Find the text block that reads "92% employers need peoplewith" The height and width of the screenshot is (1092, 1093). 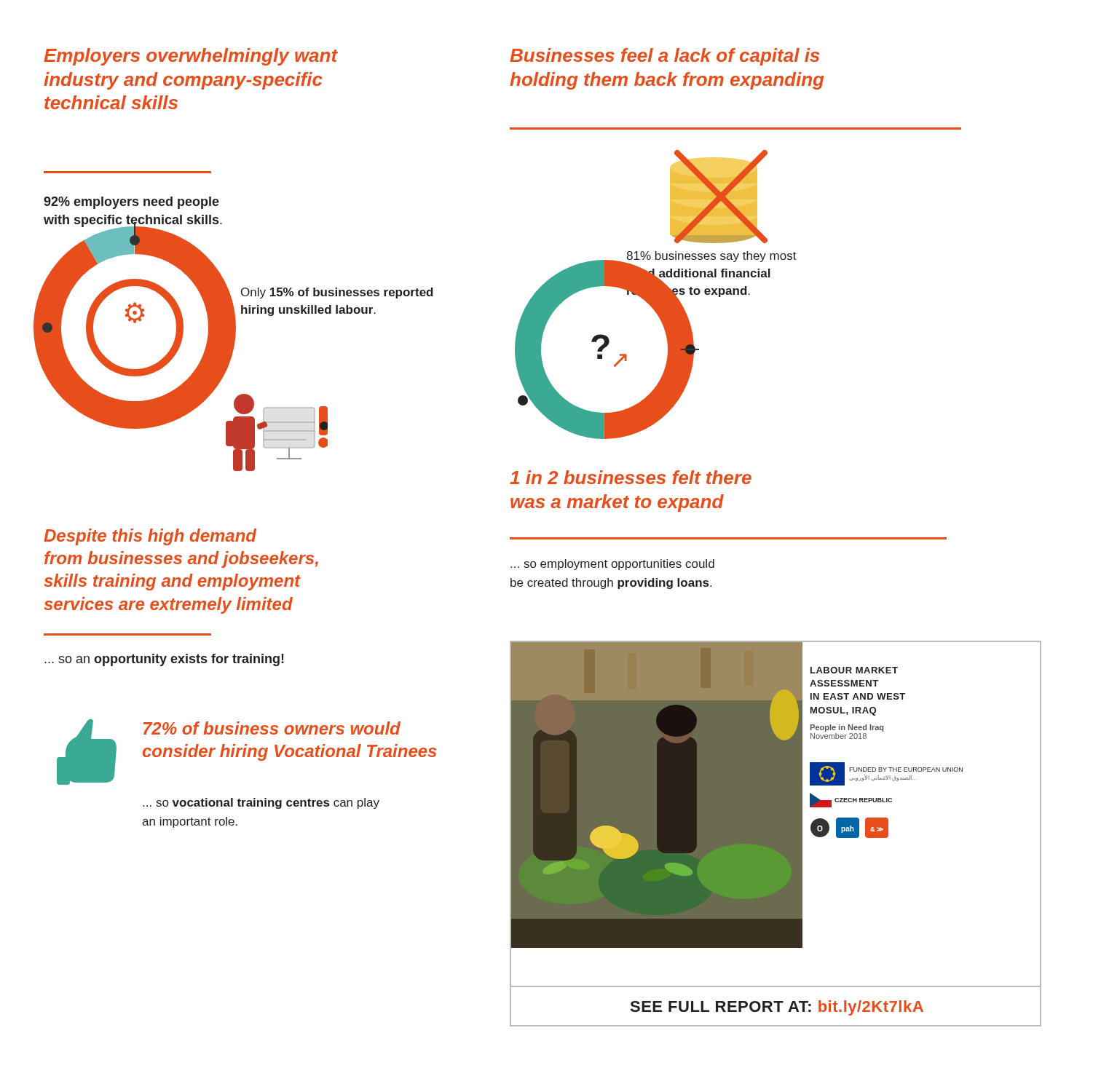tap(133, 211)
